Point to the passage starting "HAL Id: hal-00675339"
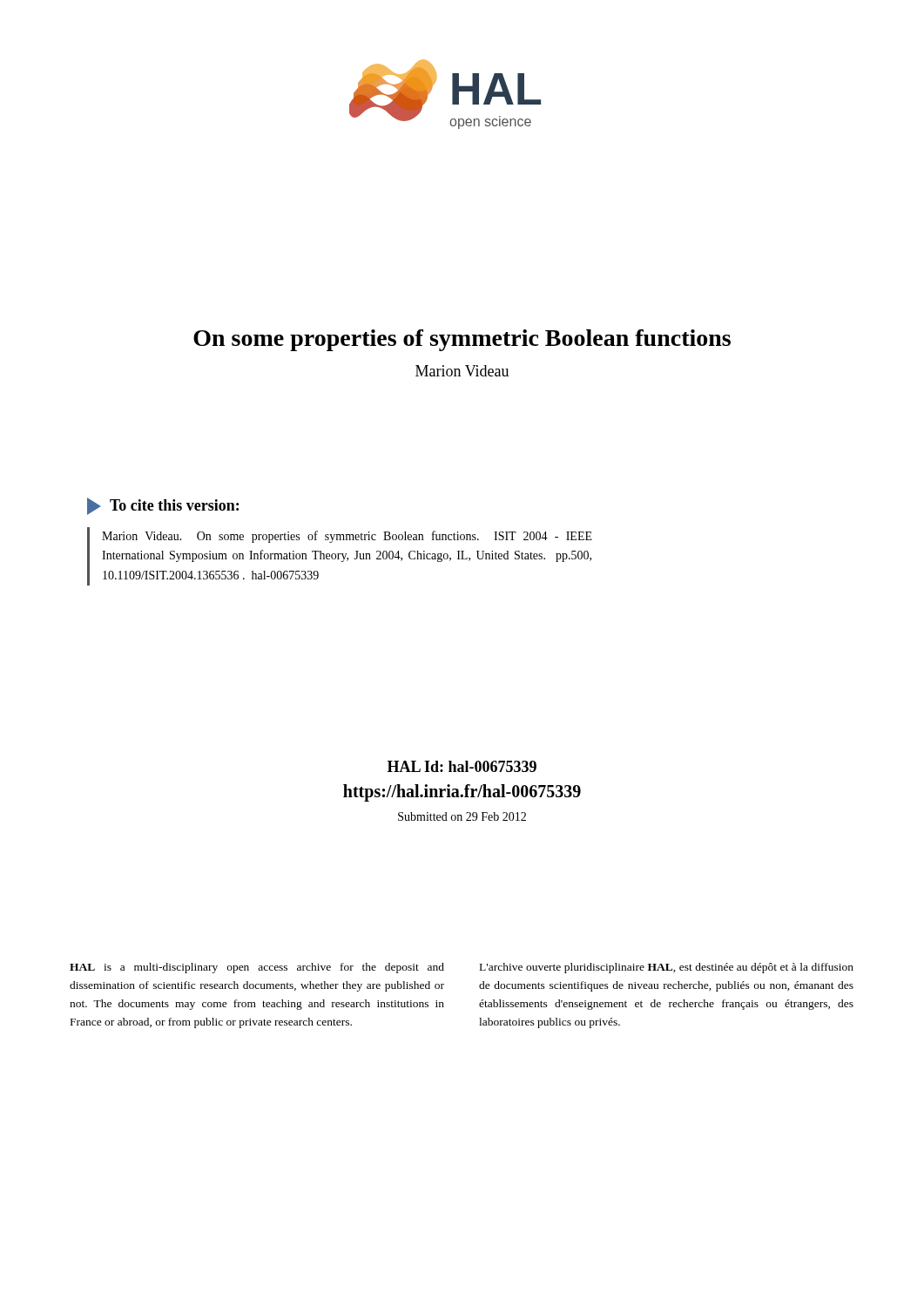The height and width of the screenshot is (1307, 924). [462, 767]
